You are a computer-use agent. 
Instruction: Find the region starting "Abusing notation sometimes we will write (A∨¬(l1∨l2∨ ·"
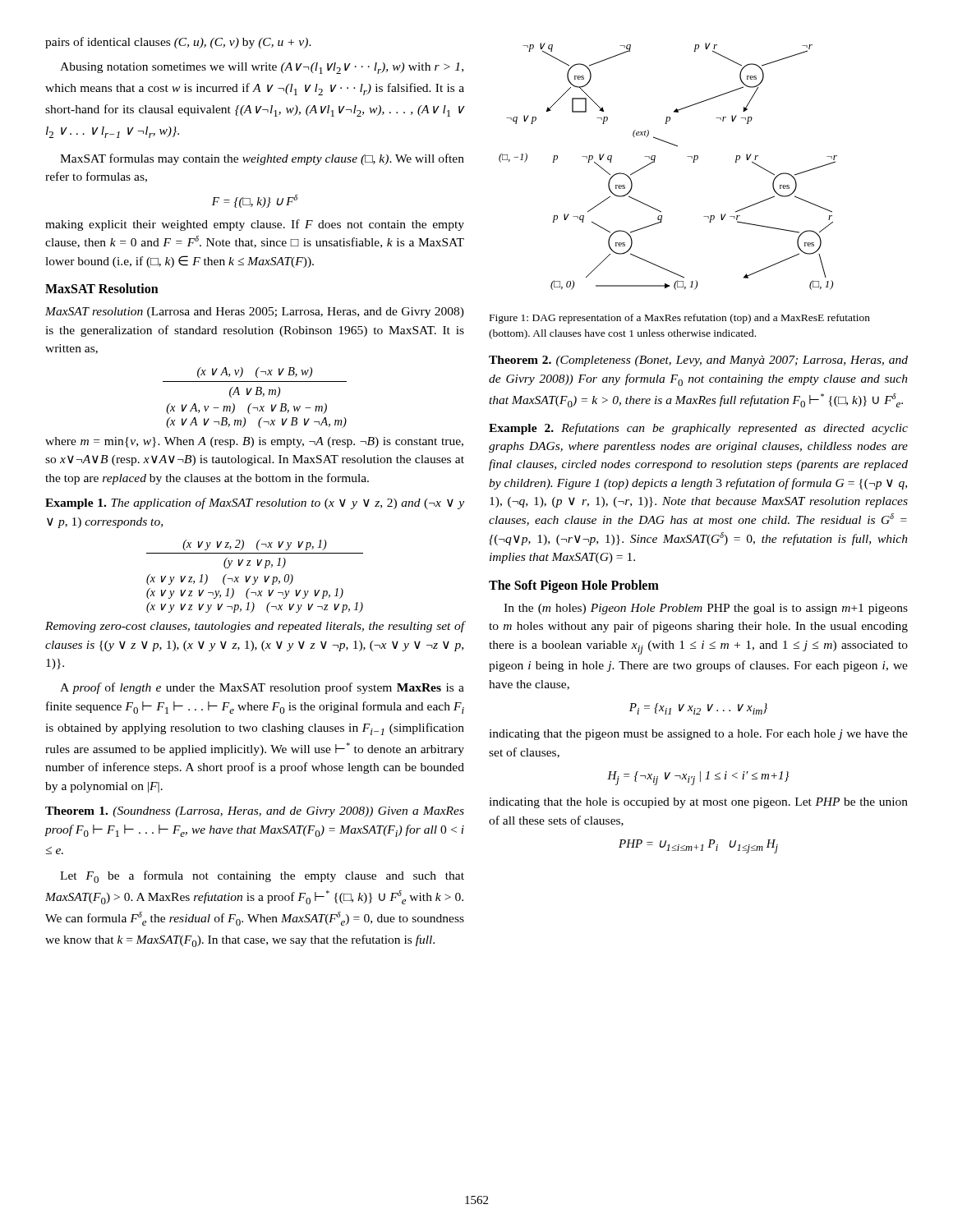255,100
